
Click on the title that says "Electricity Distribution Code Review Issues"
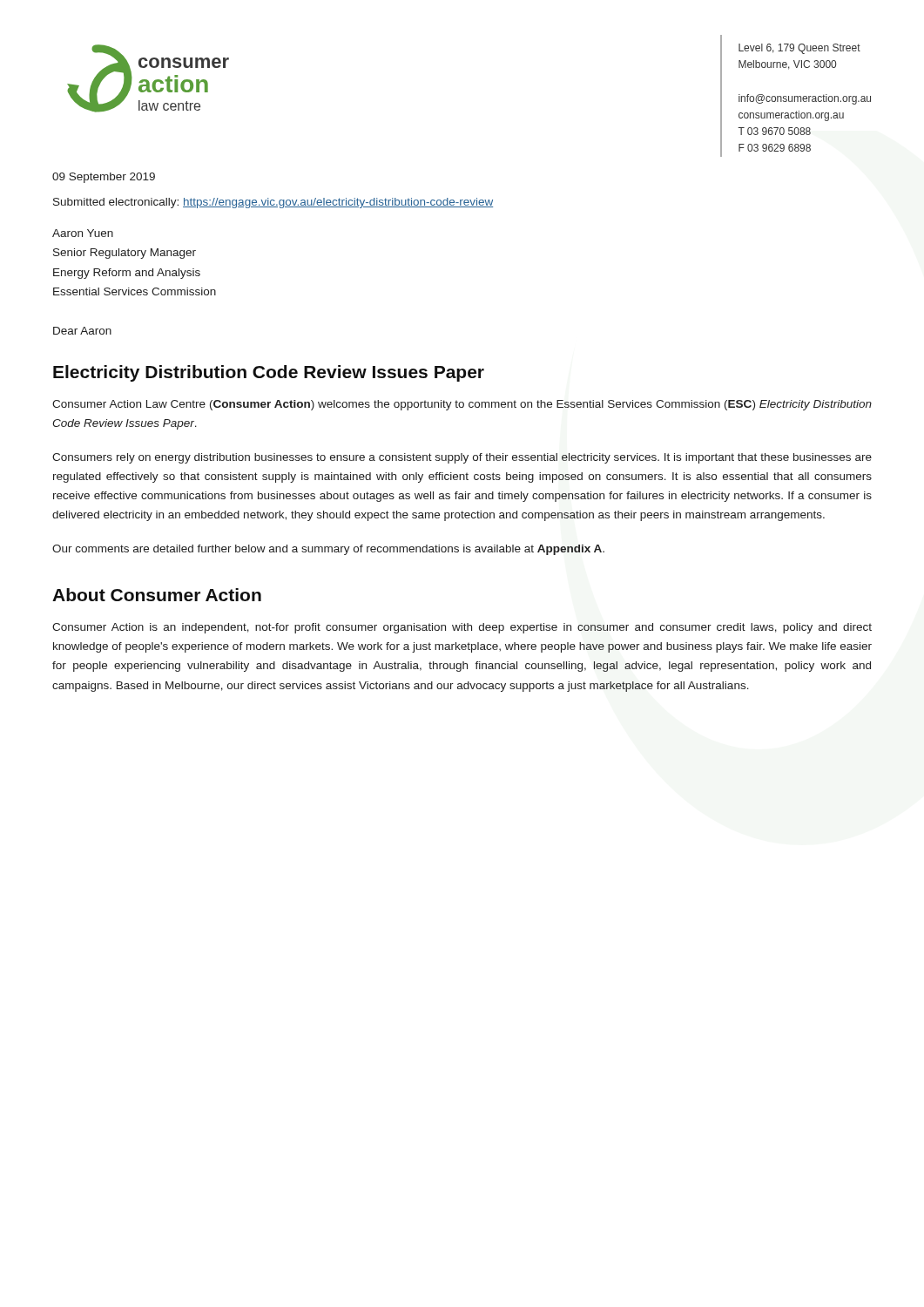pyautogui.click(x=462, y=372)
